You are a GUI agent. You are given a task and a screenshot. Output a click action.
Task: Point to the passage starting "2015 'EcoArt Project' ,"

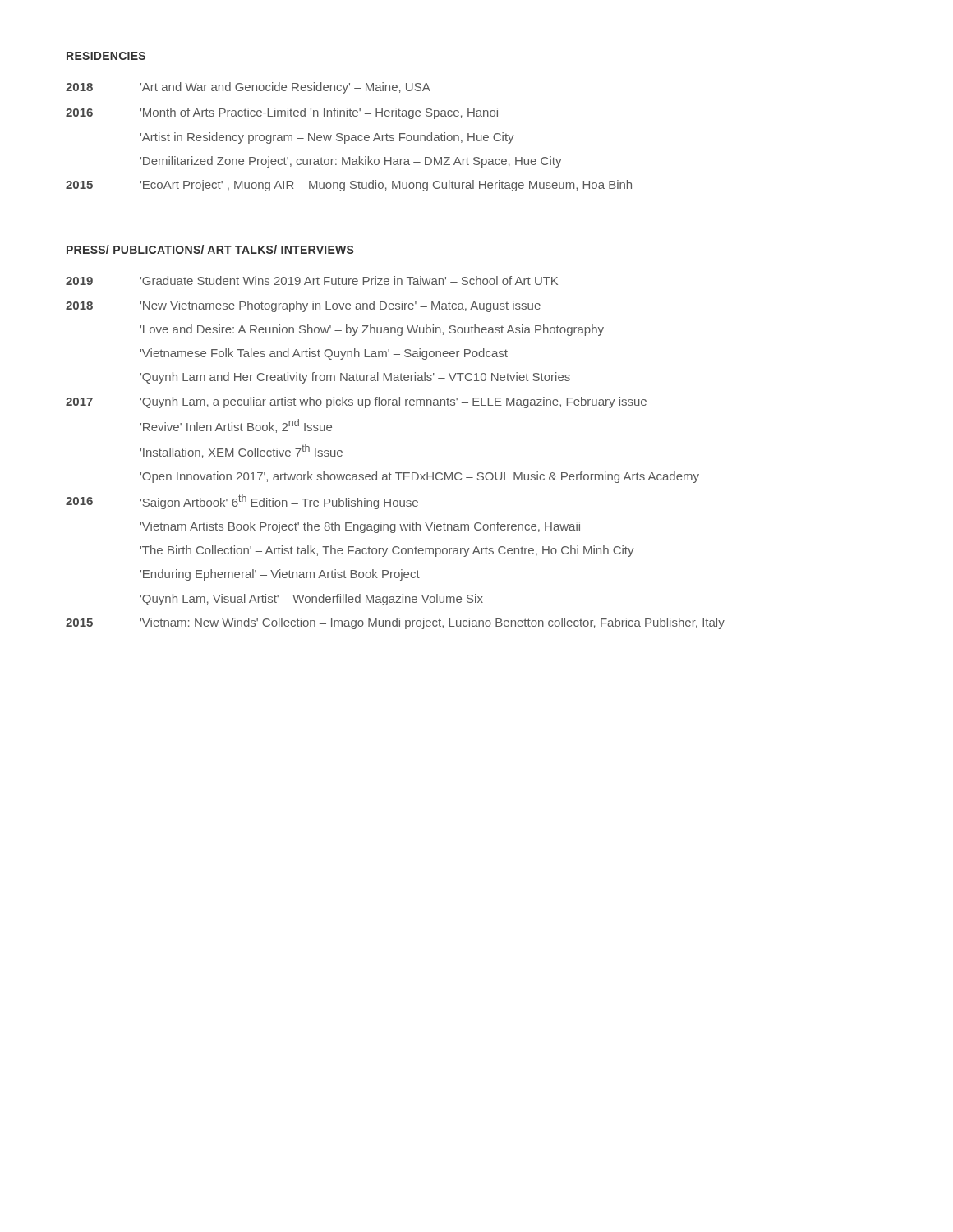pos(476,184)
